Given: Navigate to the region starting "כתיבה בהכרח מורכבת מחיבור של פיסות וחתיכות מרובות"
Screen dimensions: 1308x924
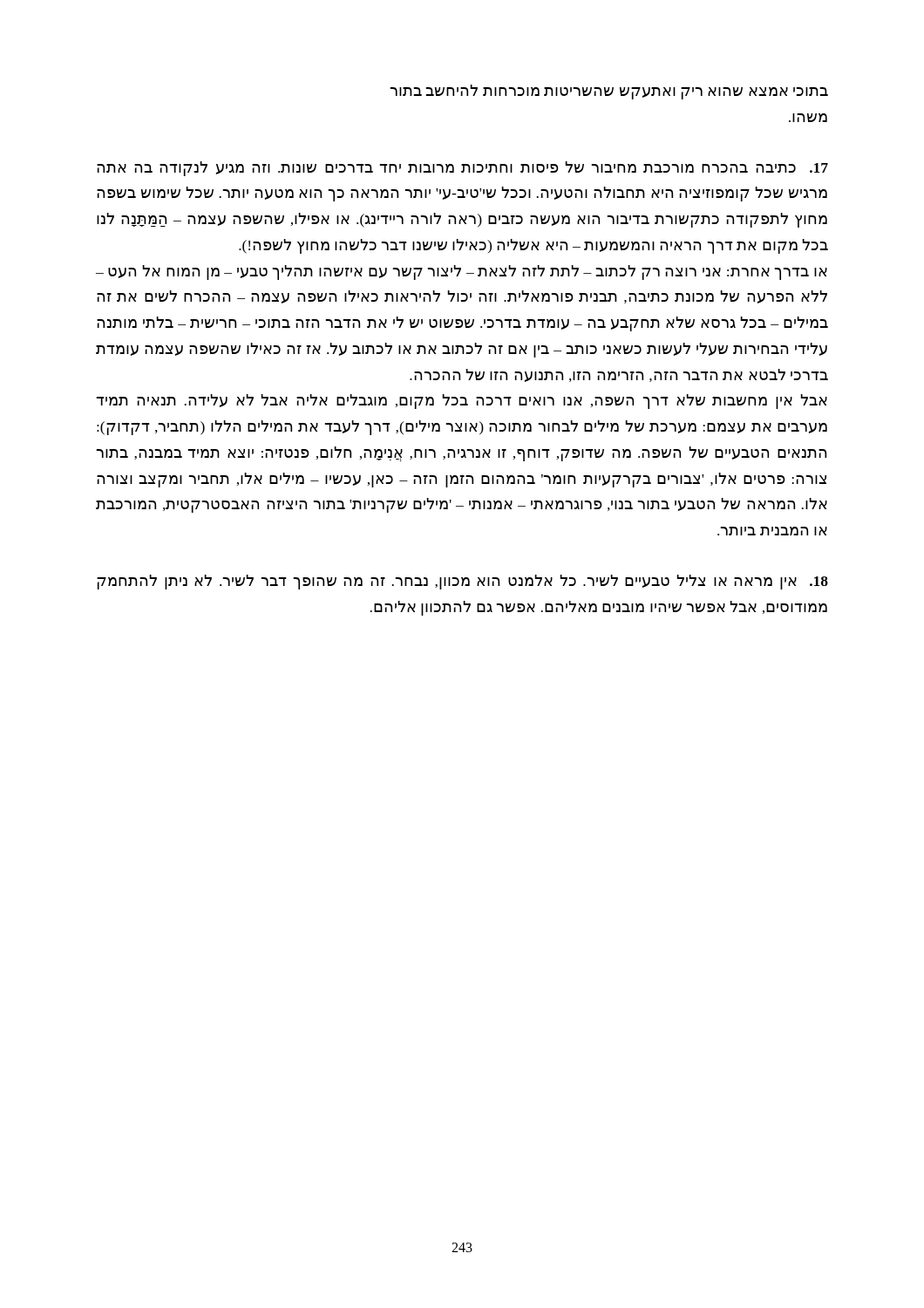Looking at the screenshot, I should coord(462,349).
